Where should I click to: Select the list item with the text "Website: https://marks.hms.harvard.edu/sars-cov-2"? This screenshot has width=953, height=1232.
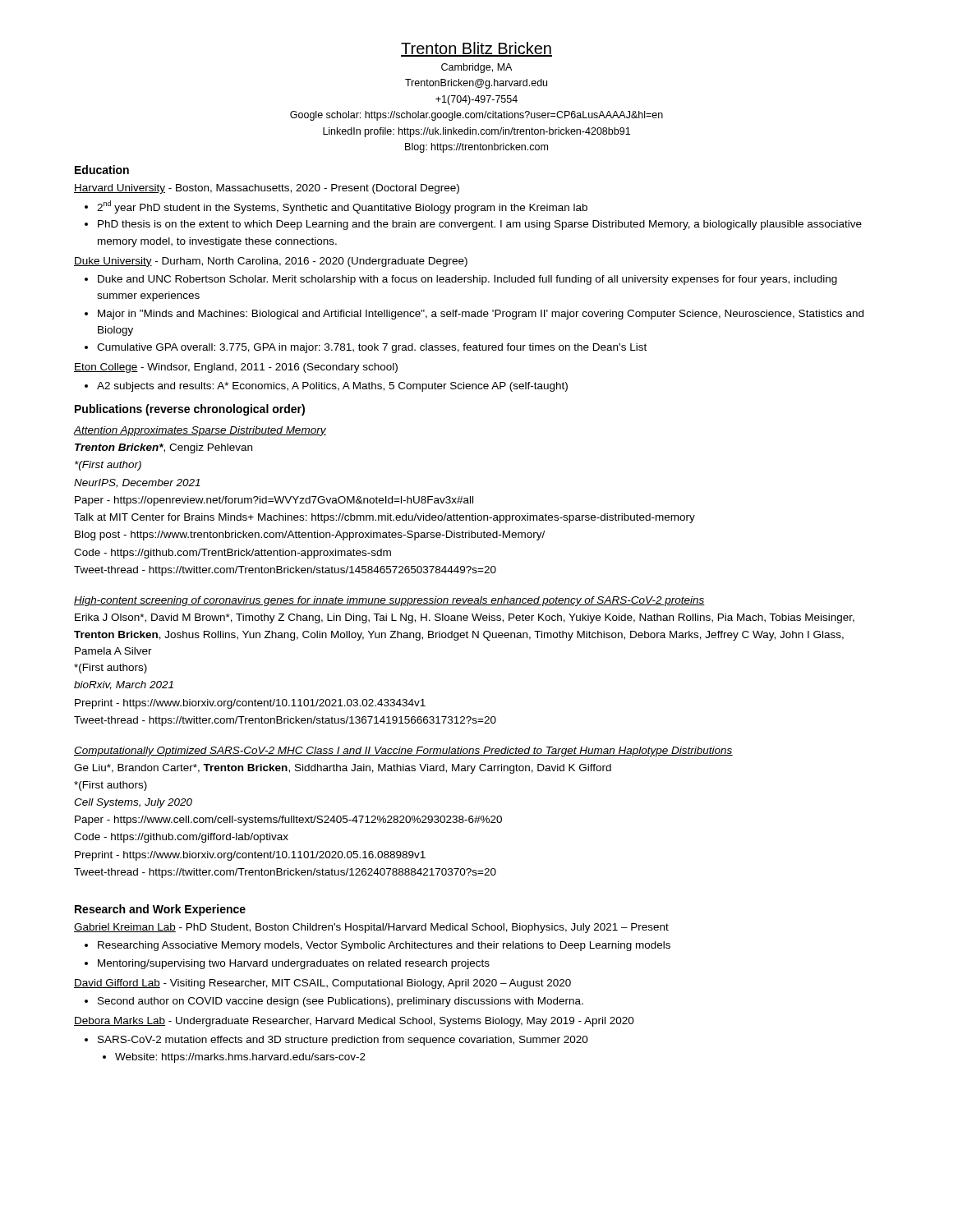[x=240, y=1056]
